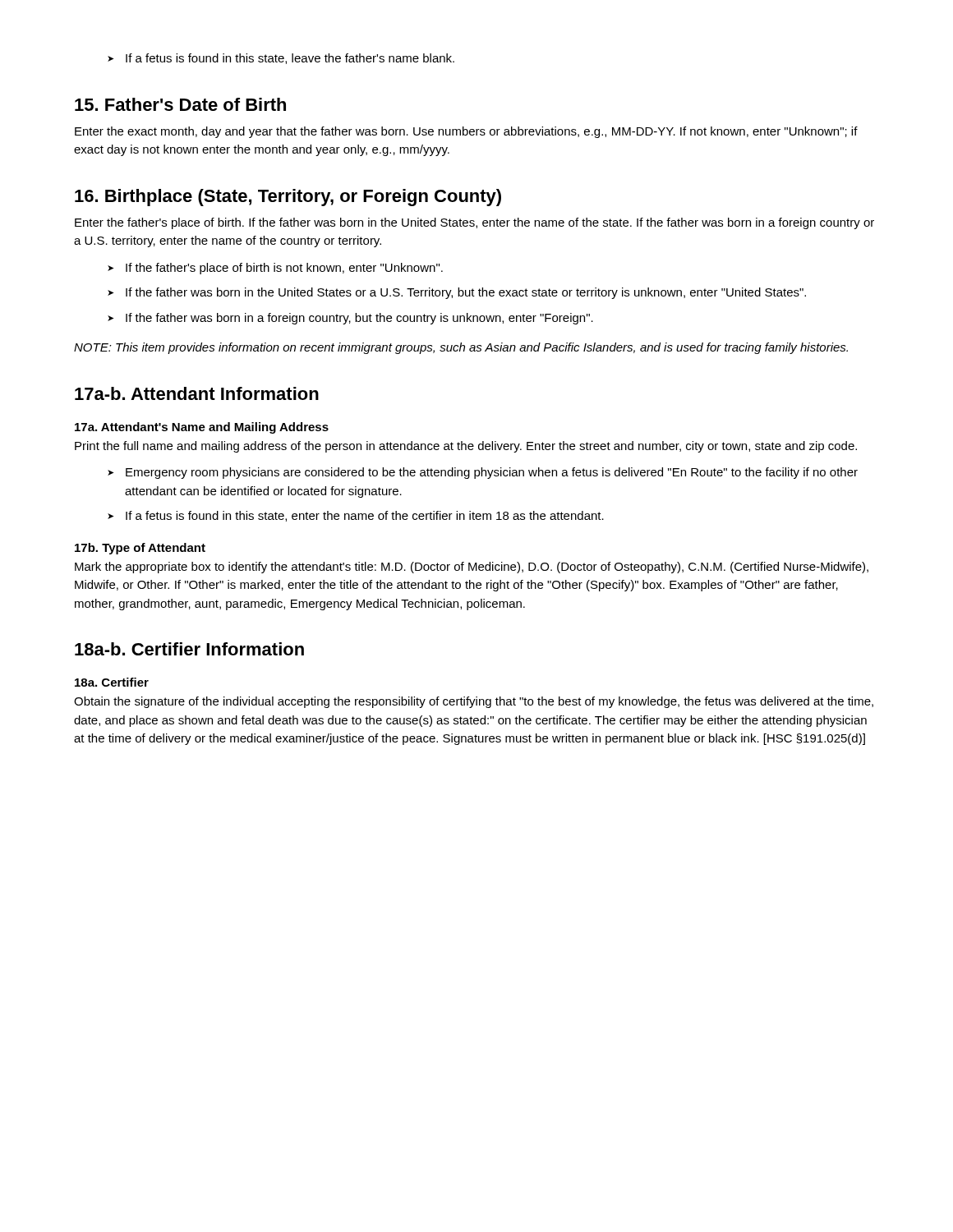Find the text starting "Emergency room physicians are considered to be the"
Screen dimensions: 1232x953
pyautogui.click(x=491, y=481)
